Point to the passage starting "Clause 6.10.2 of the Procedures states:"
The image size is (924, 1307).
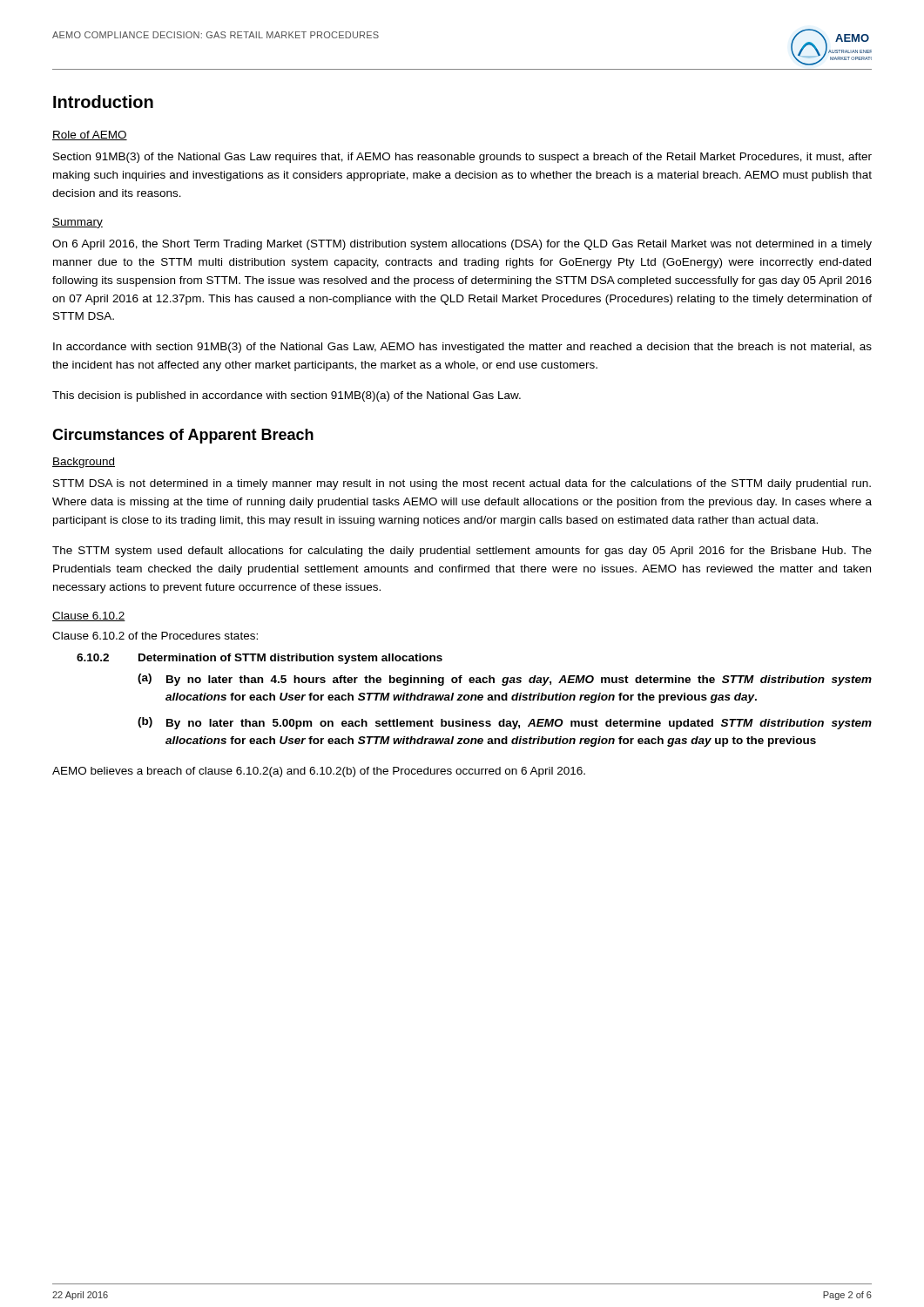click(x=156, y=635)
